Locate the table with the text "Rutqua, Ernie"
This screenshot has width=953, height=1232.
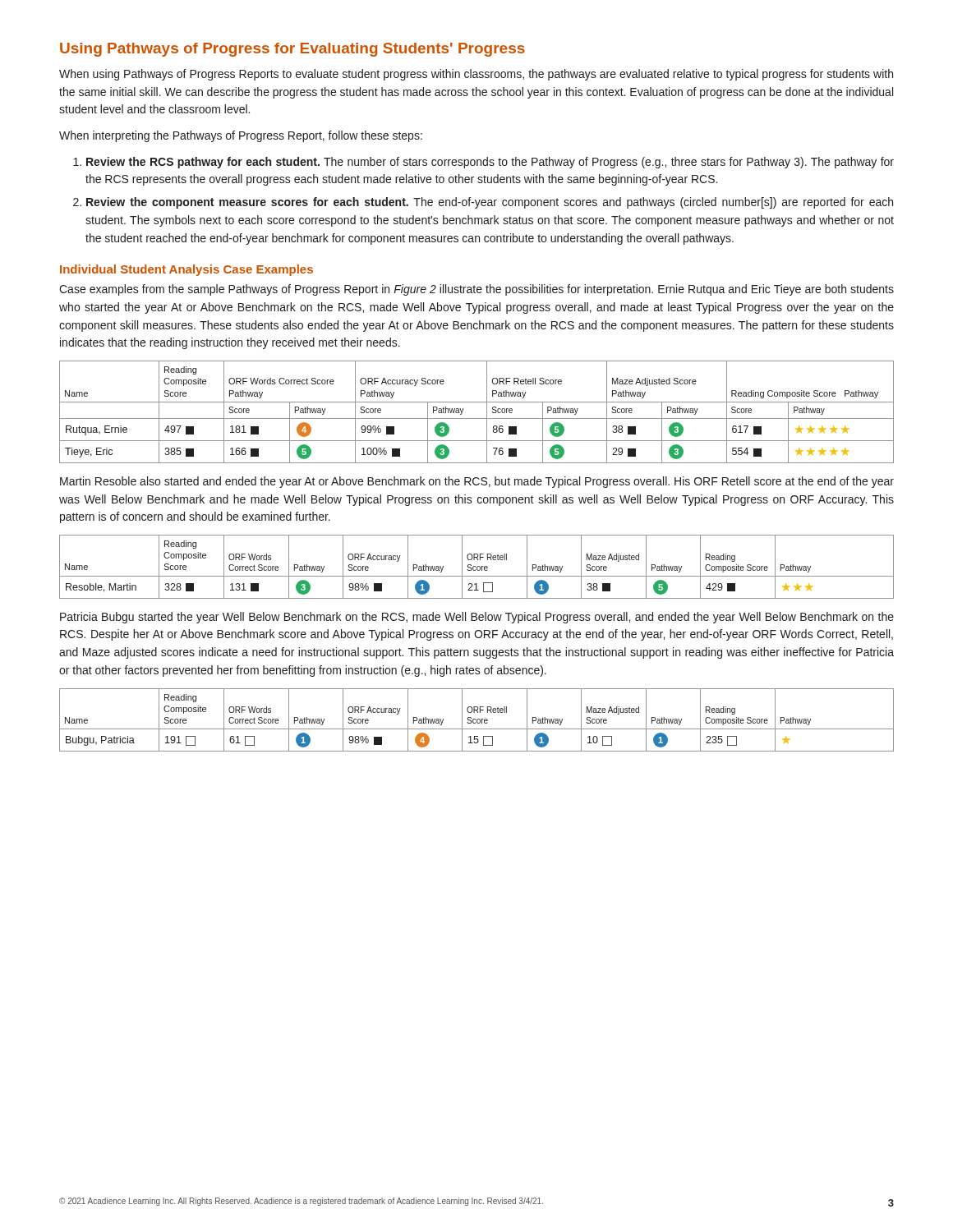pos(476,412)
